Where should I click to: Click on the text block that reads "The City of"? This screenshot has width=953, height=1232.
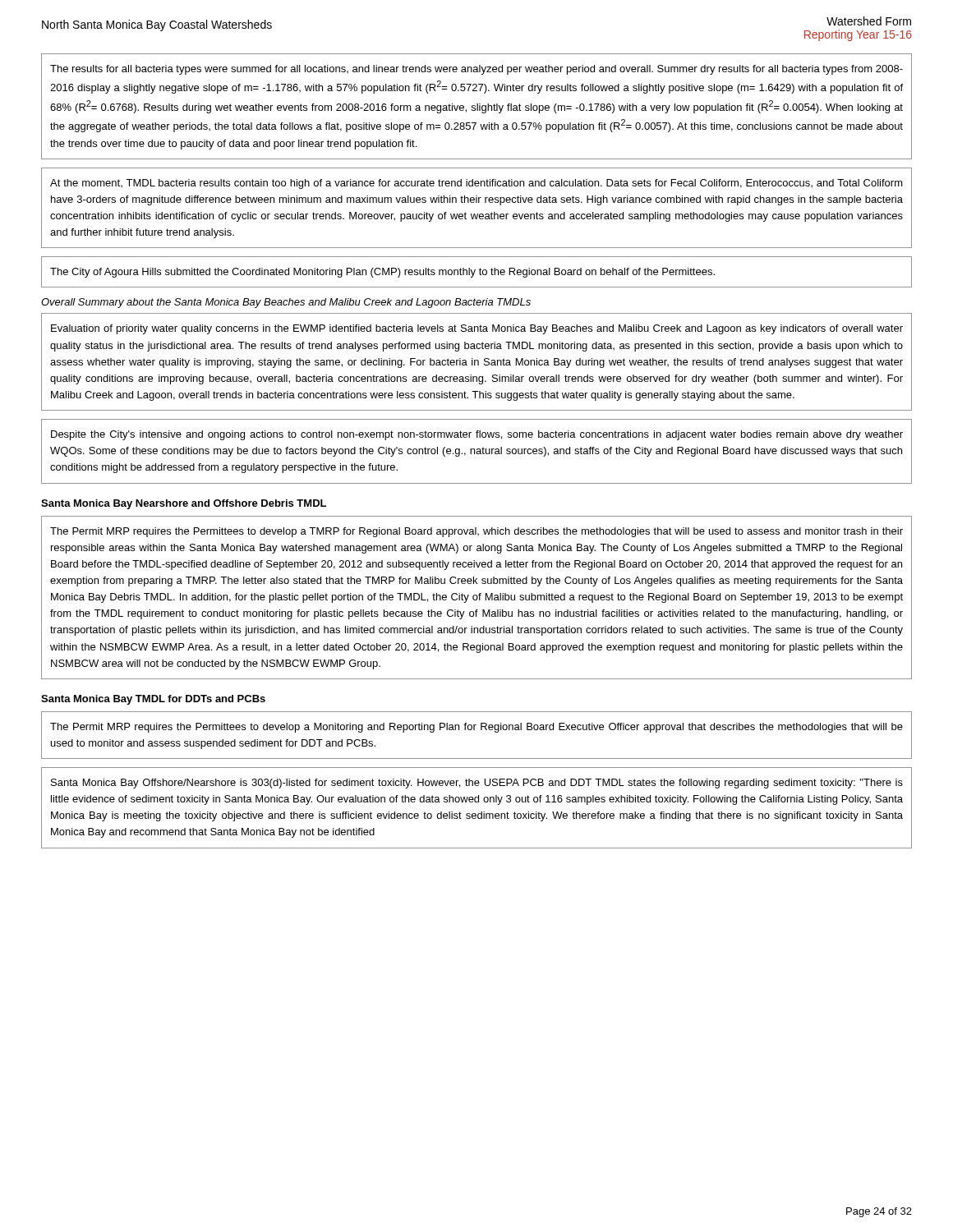click(383, 272)
